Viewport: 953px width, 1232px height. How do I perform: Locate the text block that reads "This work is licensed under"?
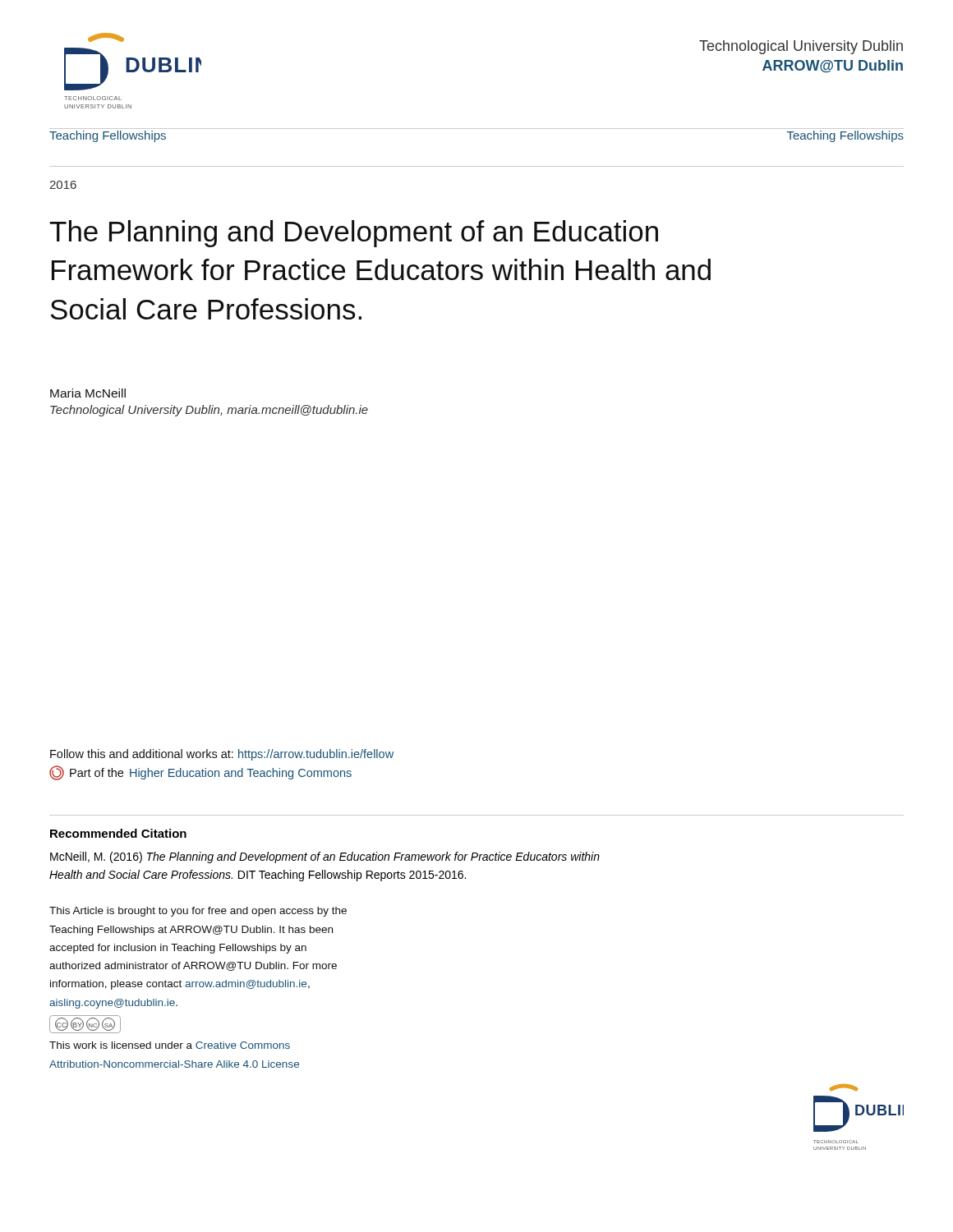(x=174, y=1054)
